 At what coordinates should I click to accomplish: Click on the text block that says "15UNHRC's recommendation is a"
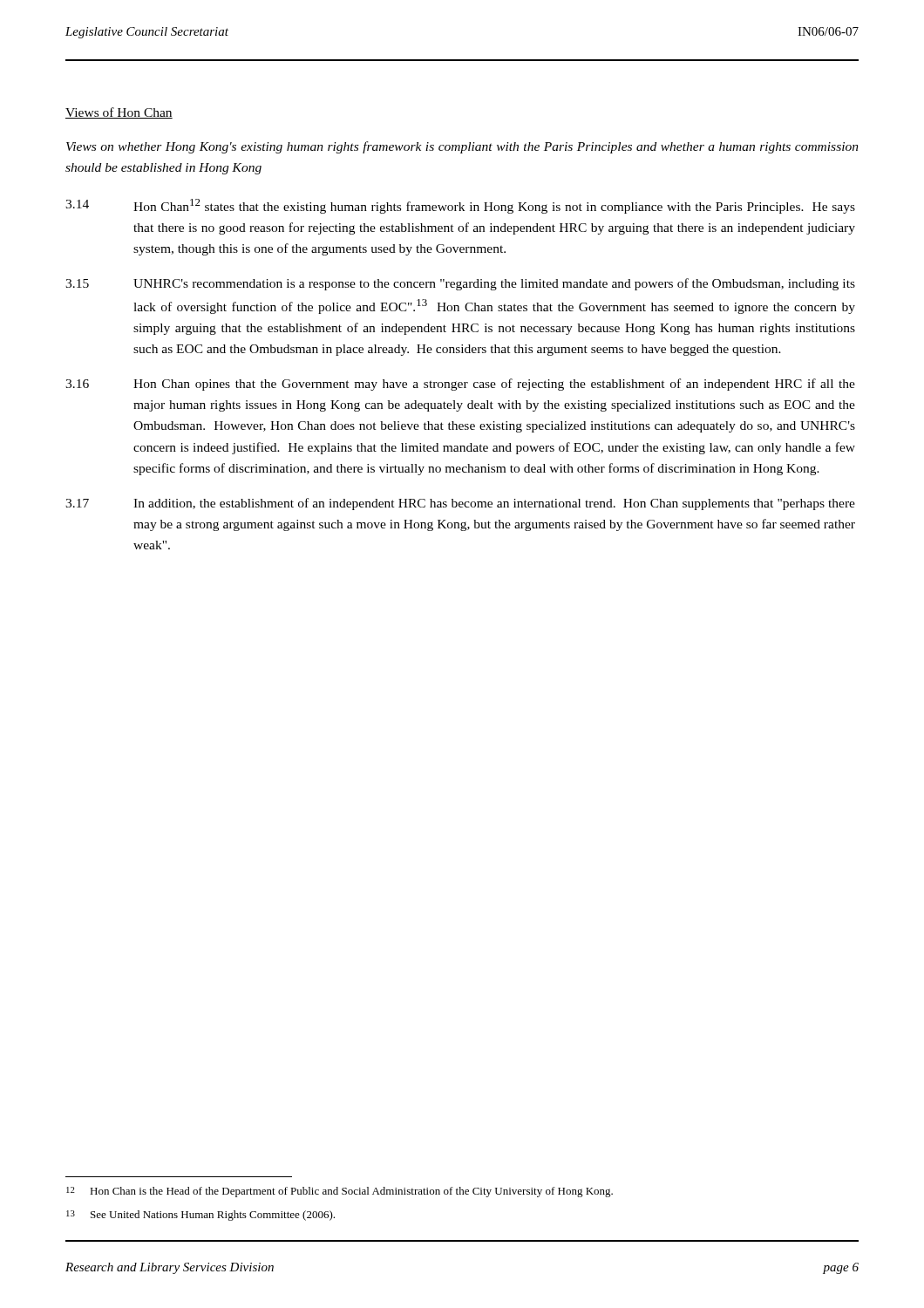[x=460, y=316]
